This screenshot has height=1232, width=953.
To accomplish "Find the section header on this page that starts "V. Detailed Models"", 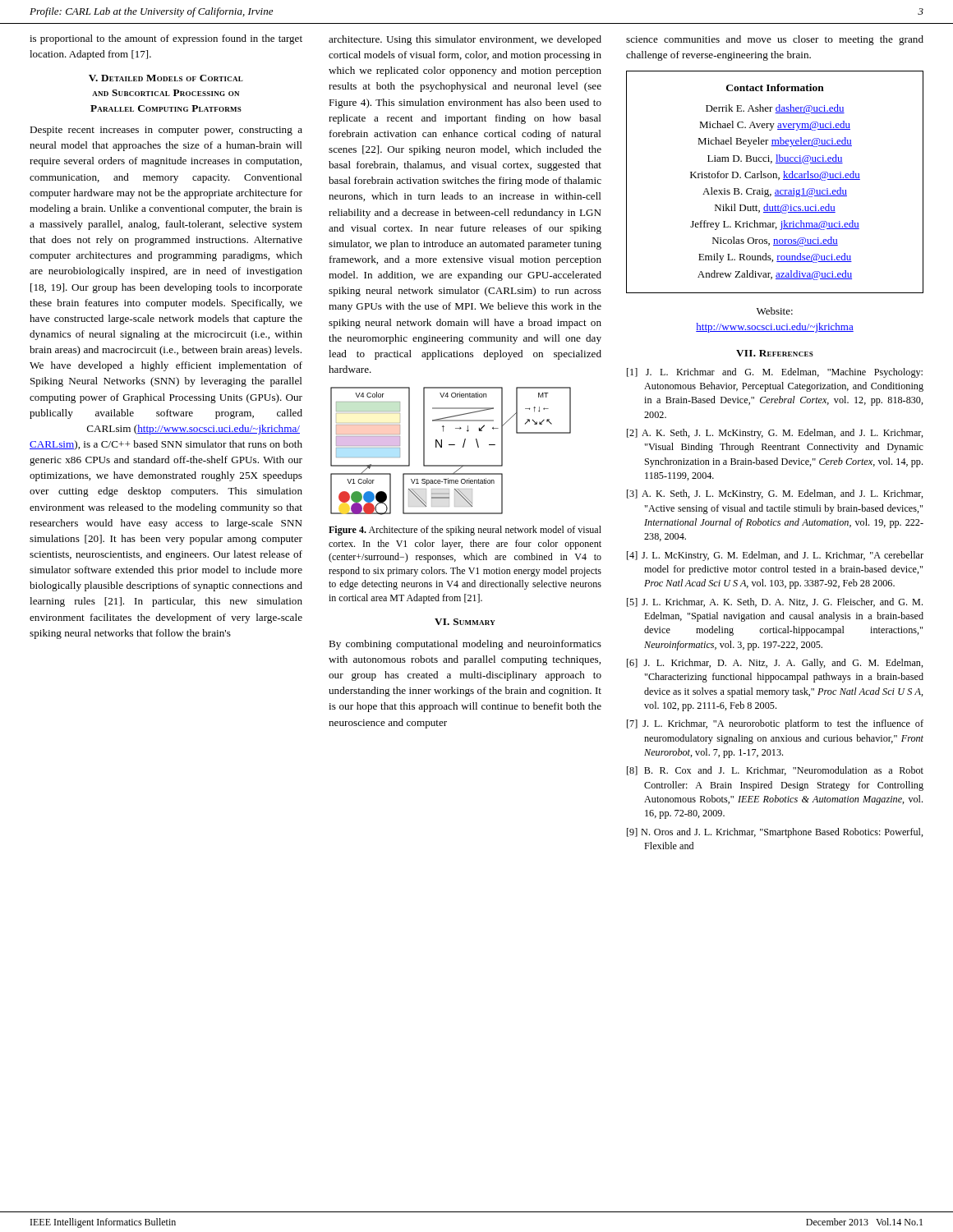I will coord(166,93).
